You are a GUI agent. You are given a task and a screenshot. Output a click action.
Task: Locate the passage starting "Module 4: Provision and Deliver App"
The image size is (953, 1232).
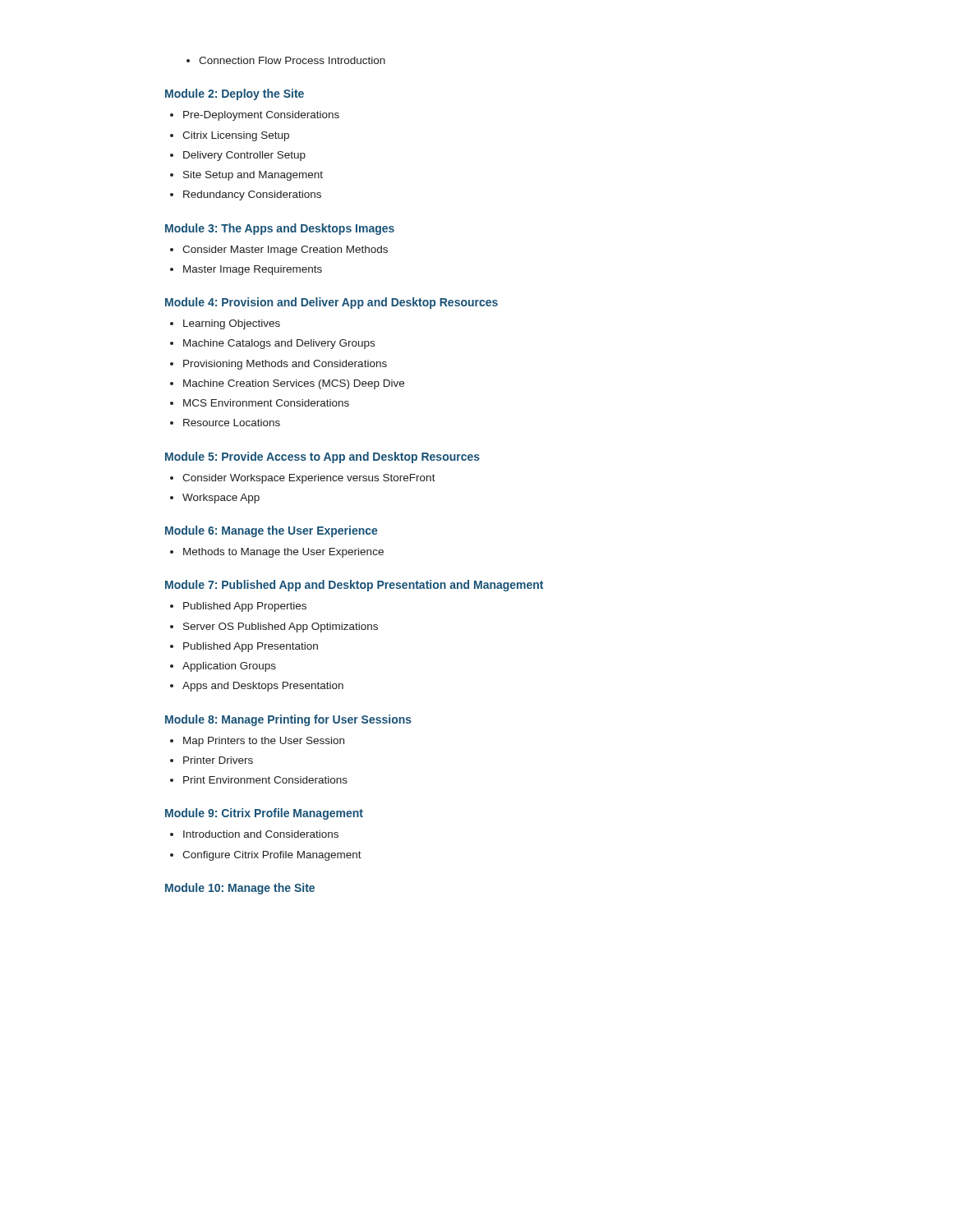click(x=331, y=302)
